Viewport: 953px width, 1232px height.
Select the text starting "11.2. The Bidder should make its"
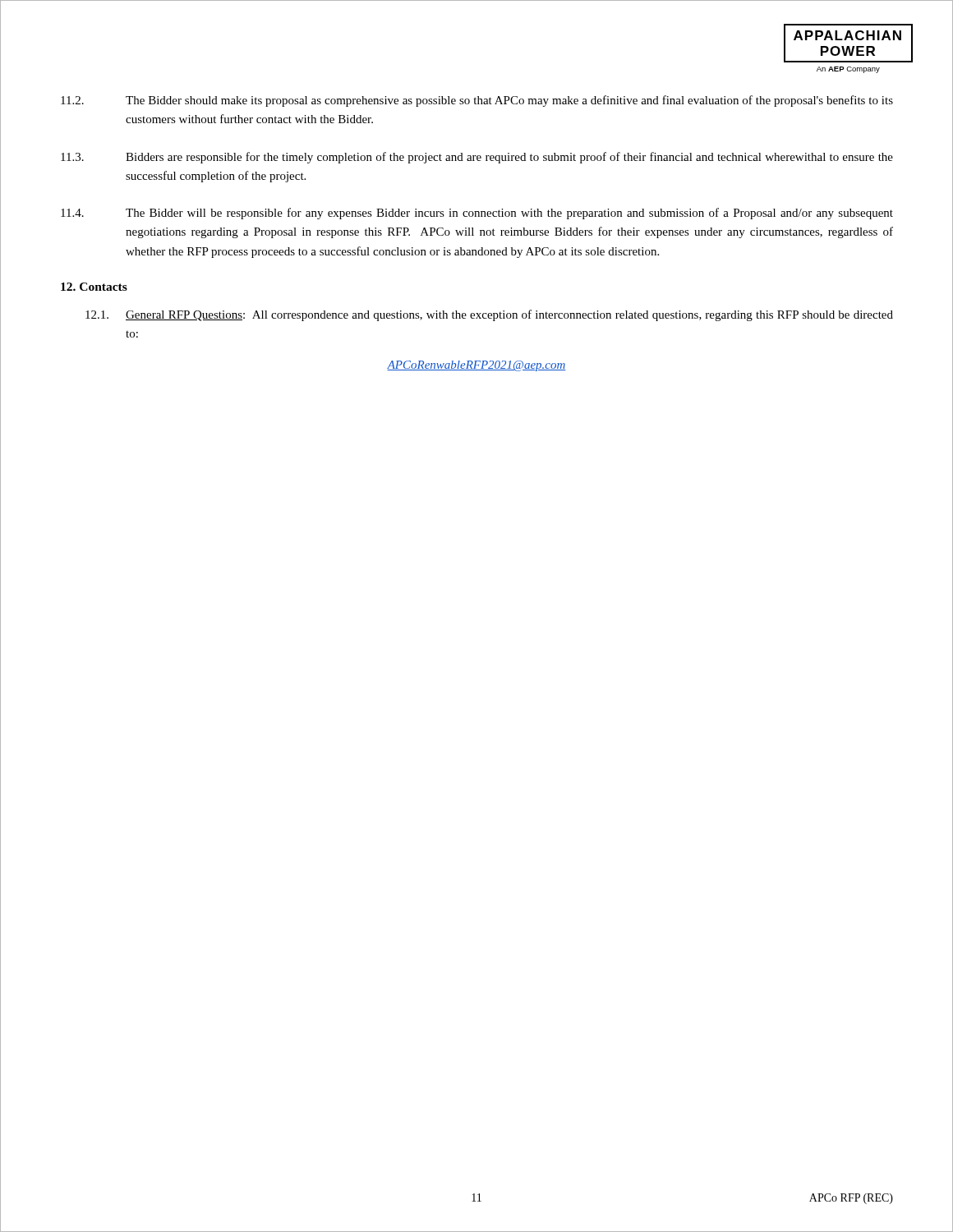tap(476, 110)
